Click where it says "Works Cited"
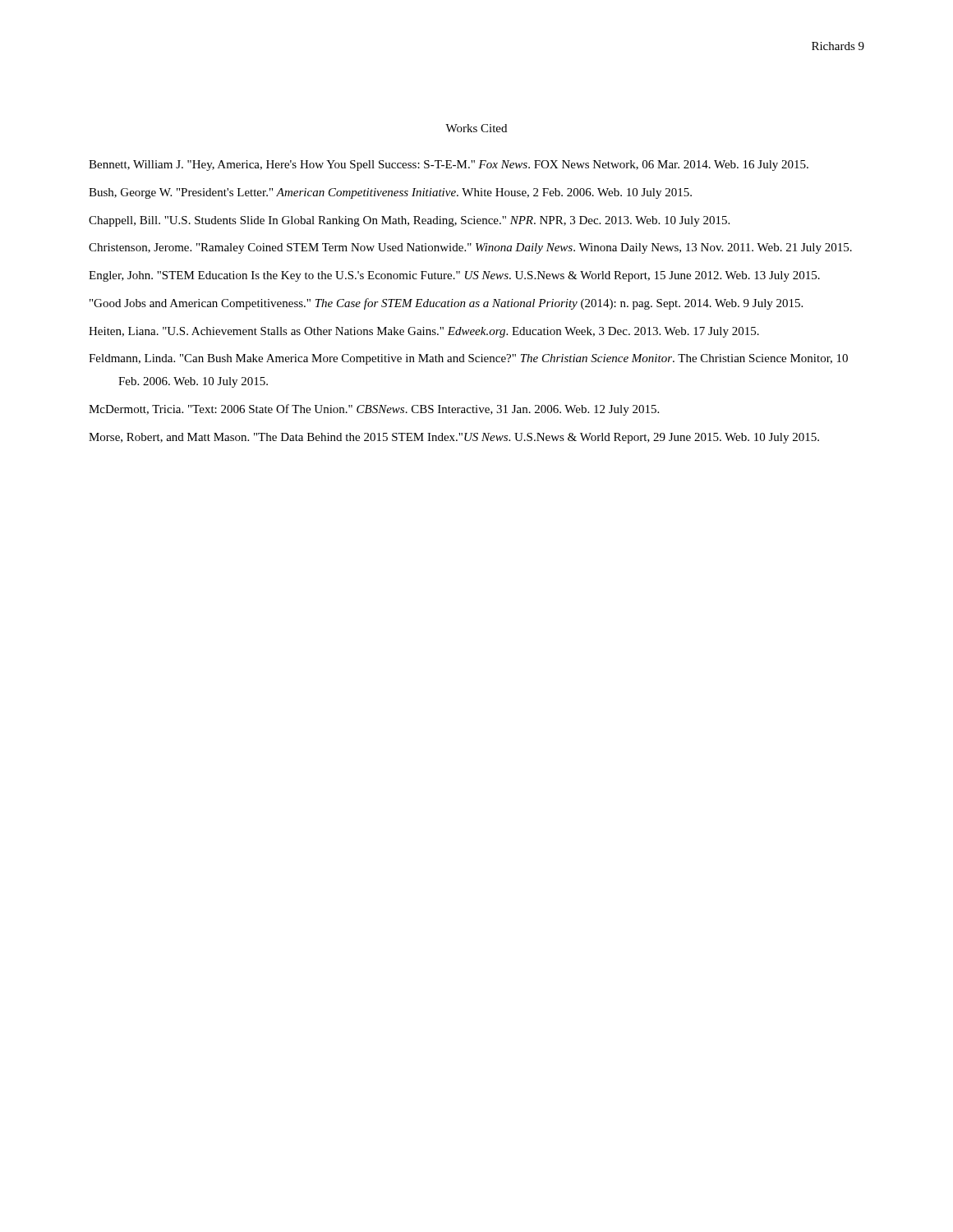This screenshot has height=1232, width=953. coord(476,128)
